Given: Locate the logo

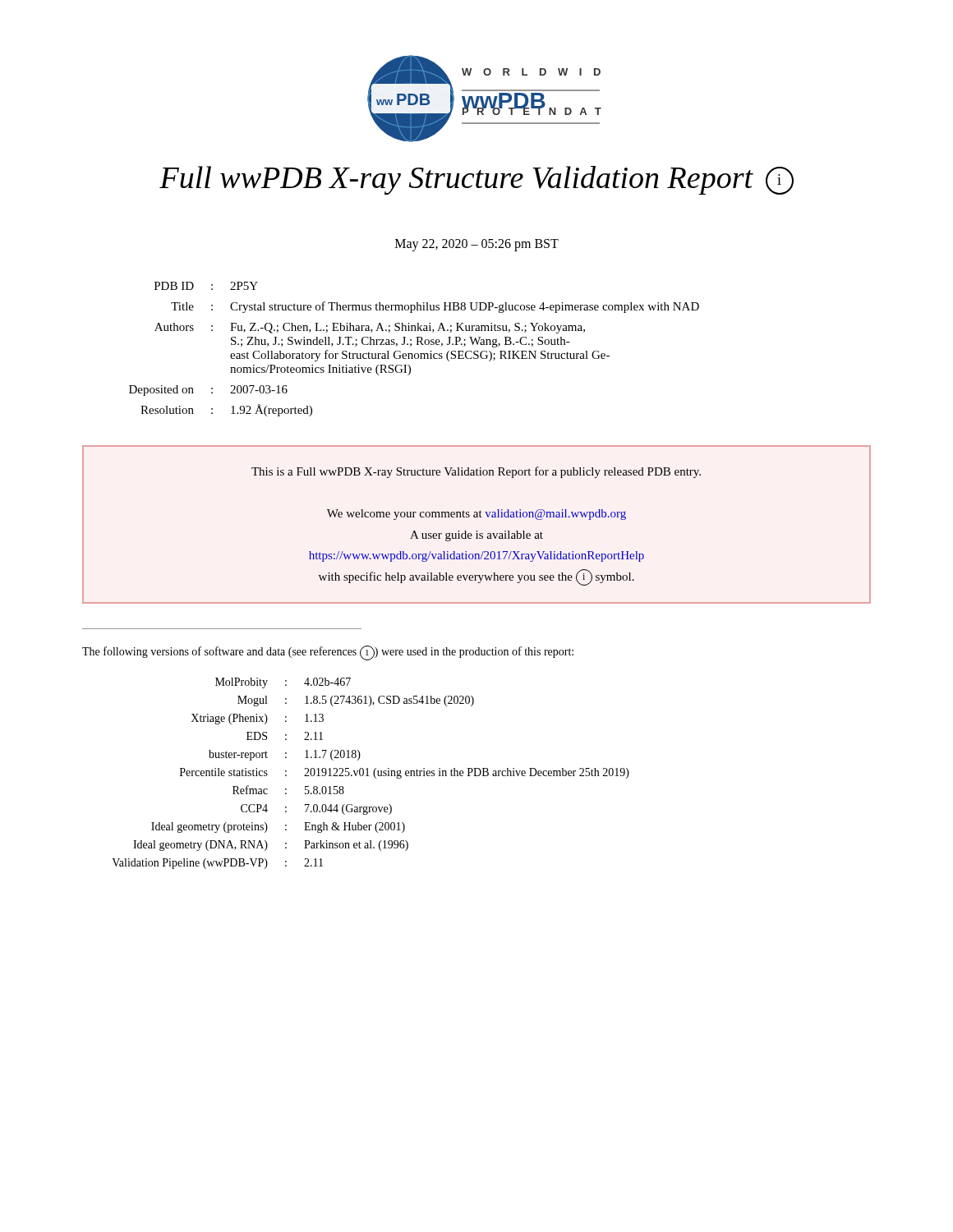Looking at the screenshot, I should coord(476,100).
